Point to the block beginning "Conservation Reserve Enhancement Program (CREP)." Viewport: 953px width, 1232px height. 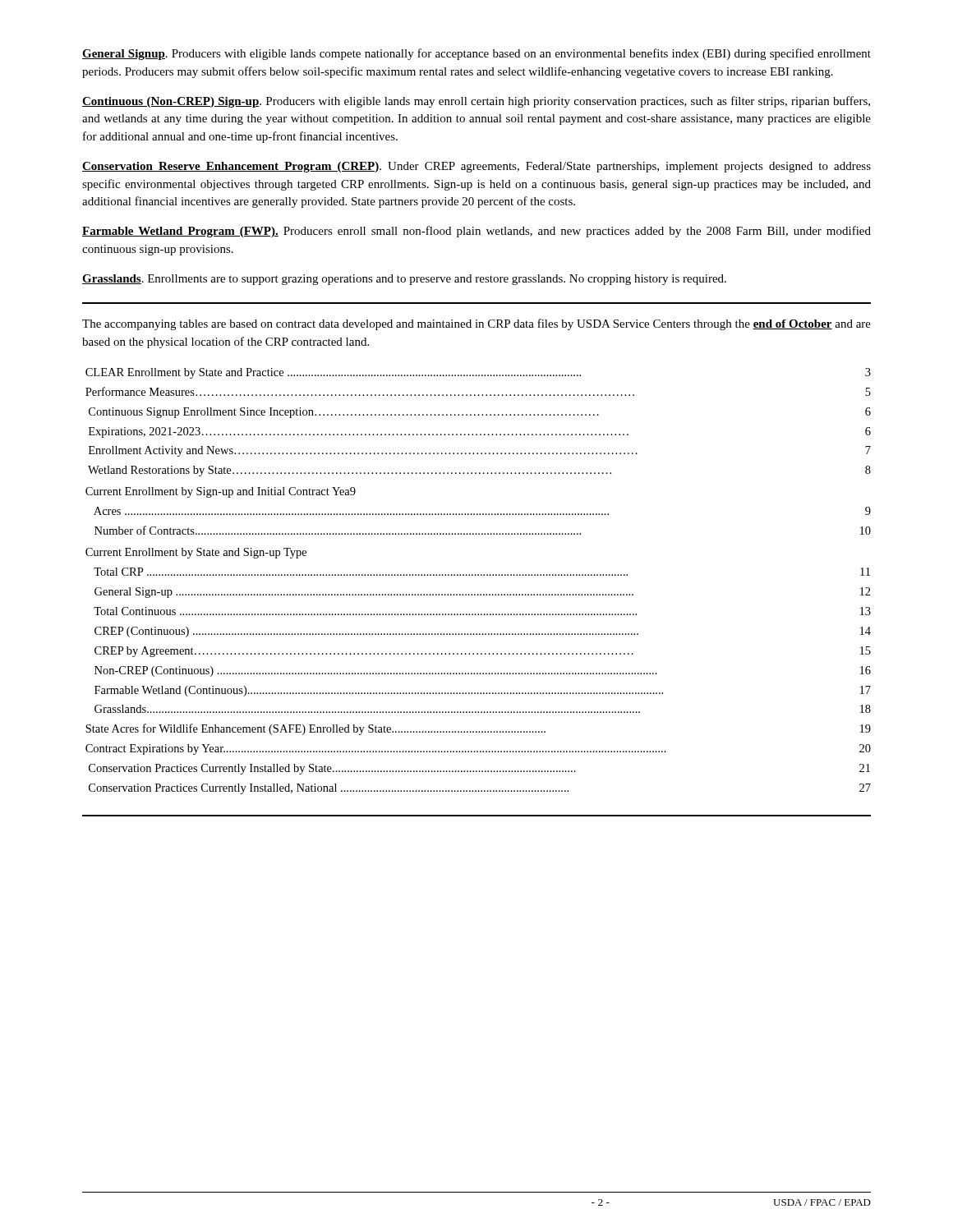pyautogui.click(x=476, y=184)
